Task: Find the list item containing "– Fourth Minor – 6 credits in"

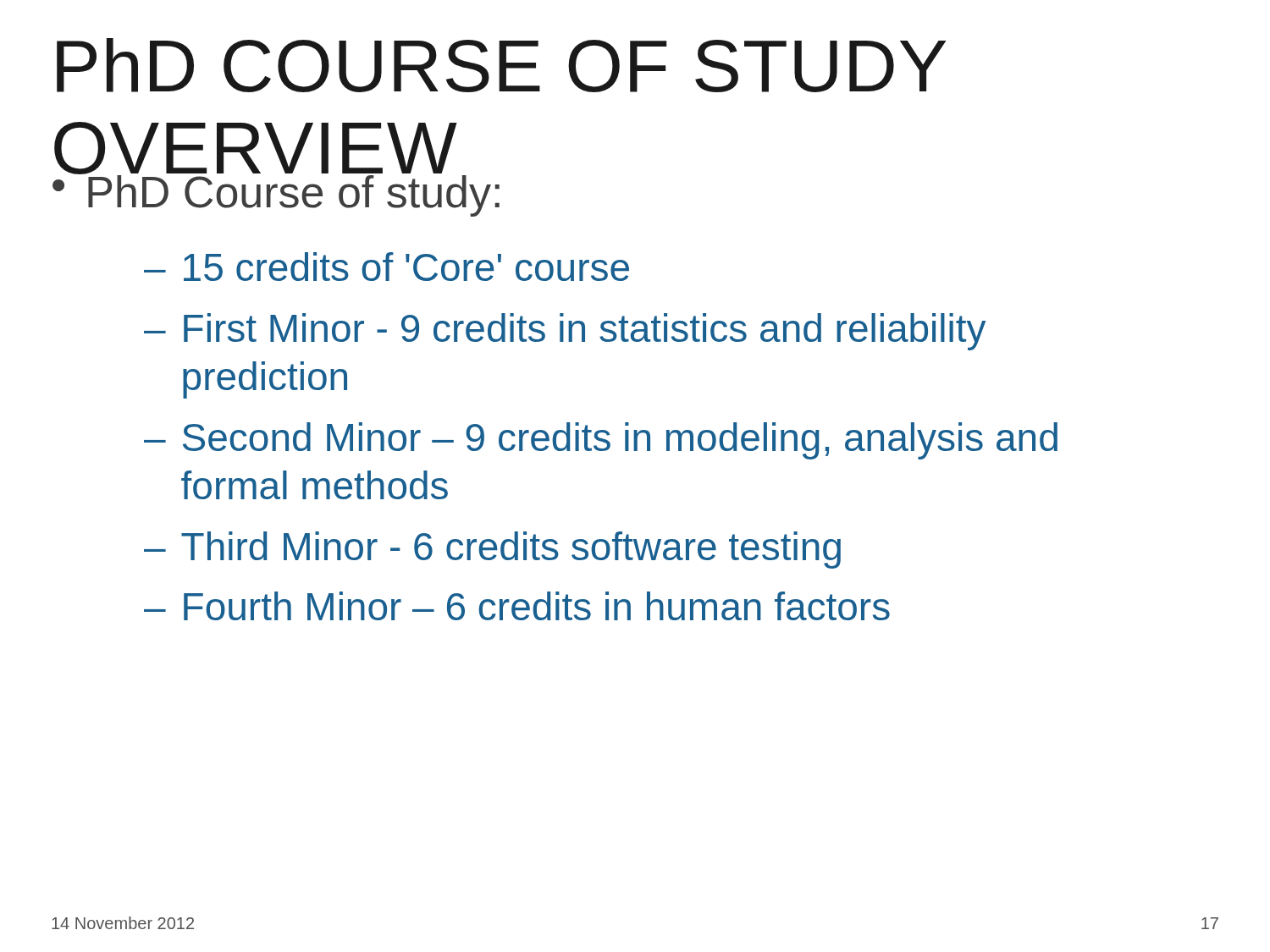Action: pos(517,607)
